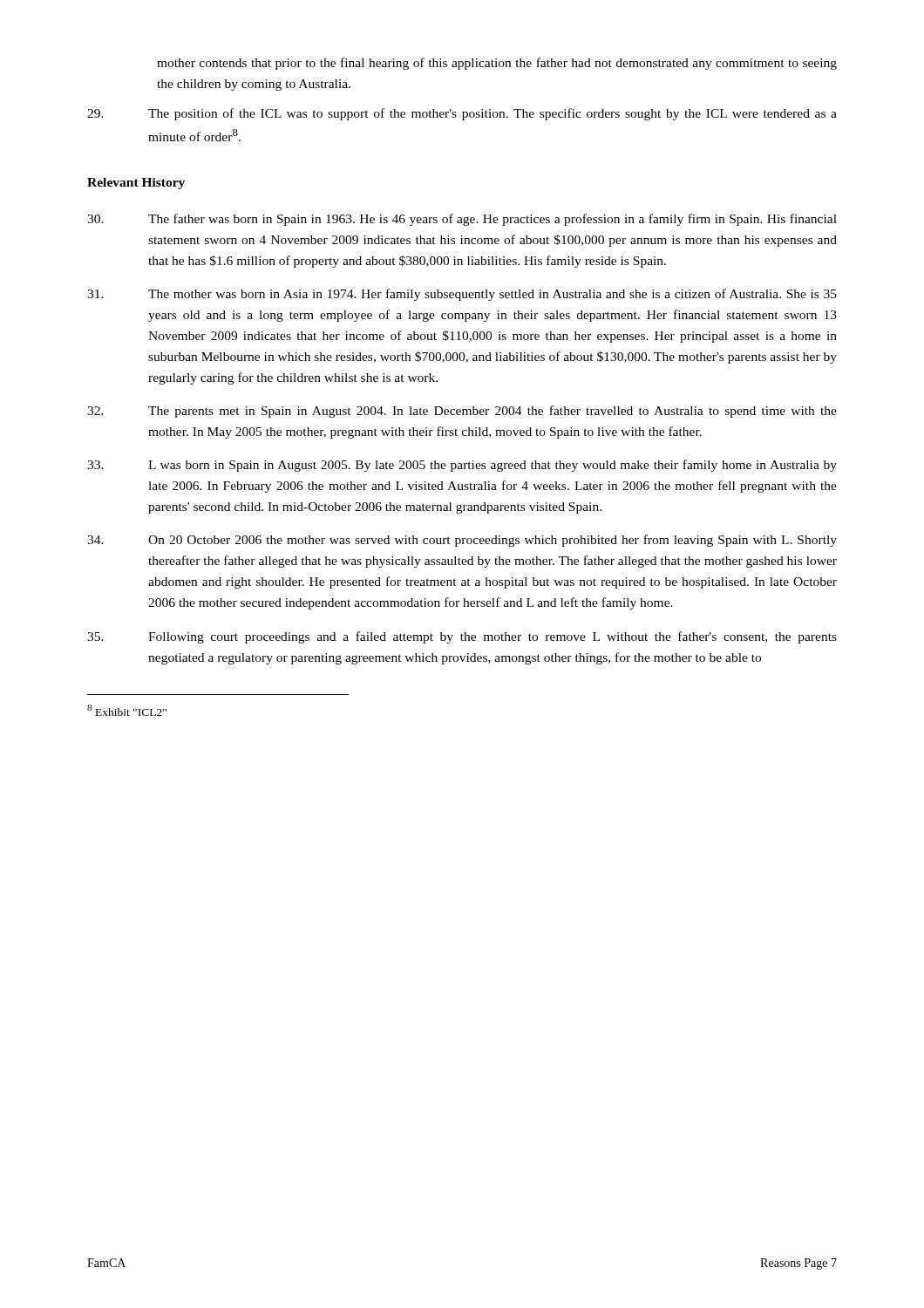Viewport: 924px width, 1308px height.
Task: Click on the list item containing "31. The mother was born in"
Action: click(462, 336)
